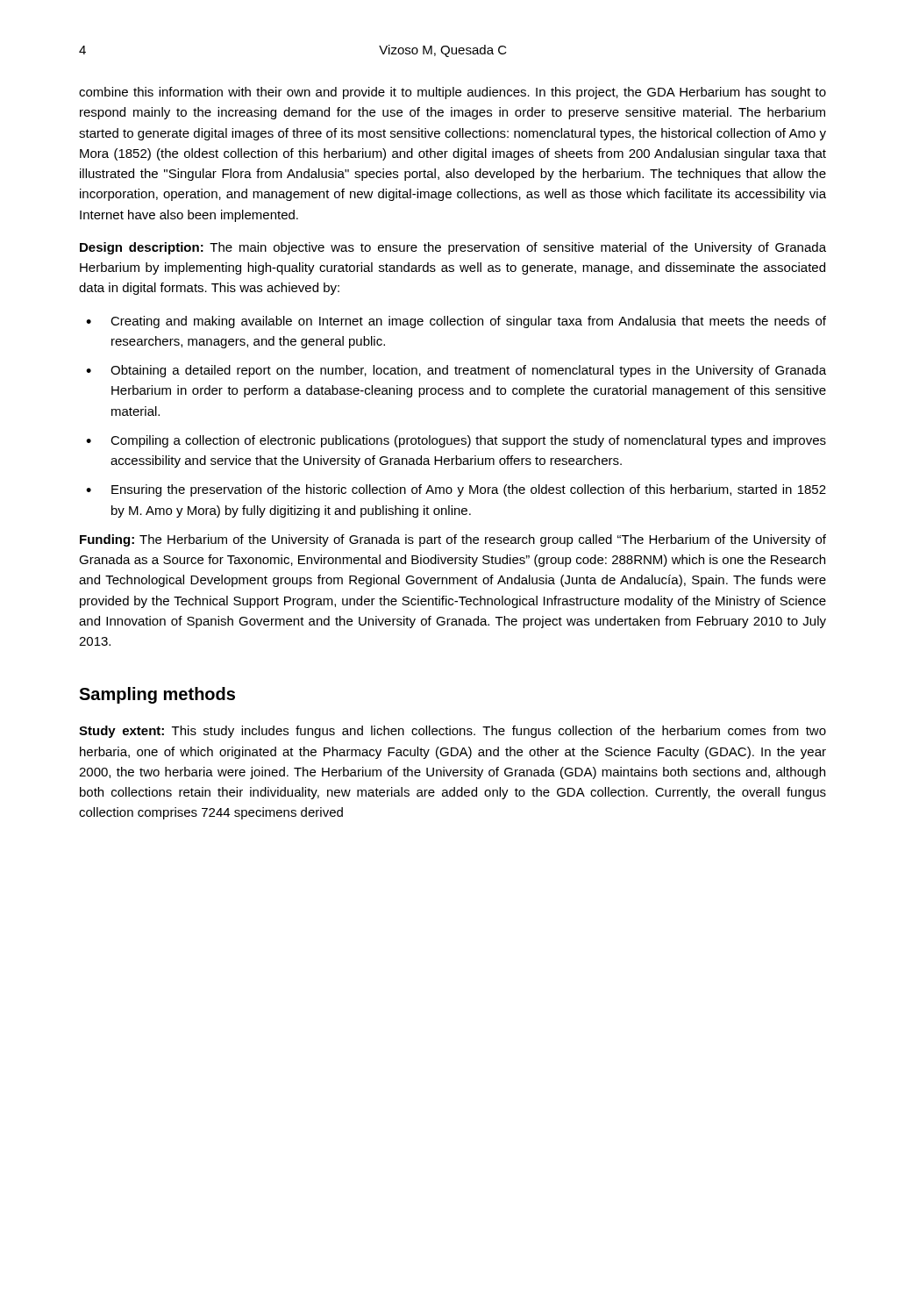This screenshot has width=905, height=1316.
Task: Click the passage that begins "Funding: The Herbarium of the University"
Action: click(452, 590)
